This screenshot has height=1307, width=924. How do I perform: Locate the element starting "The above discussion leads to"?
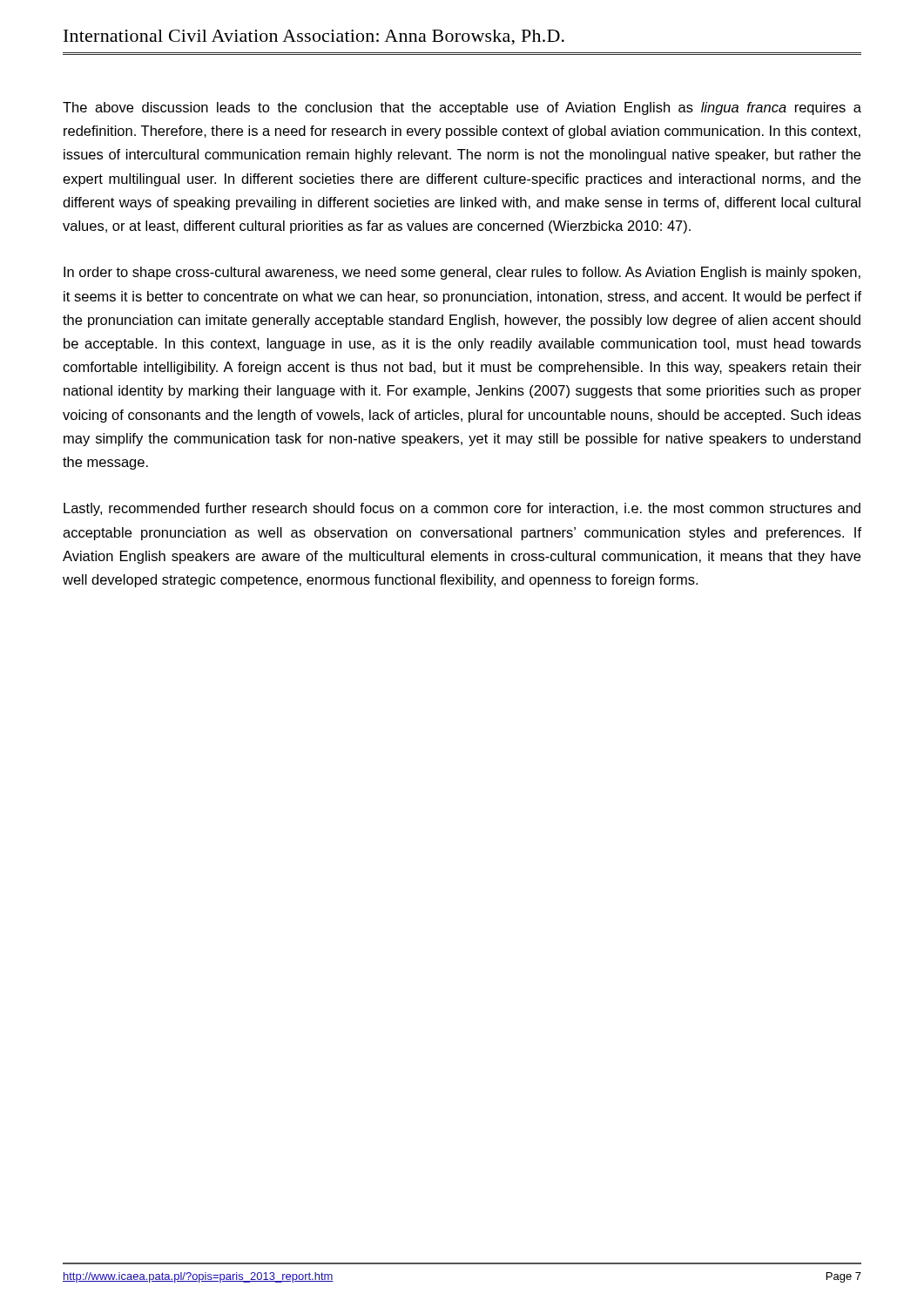click(462, 166)
